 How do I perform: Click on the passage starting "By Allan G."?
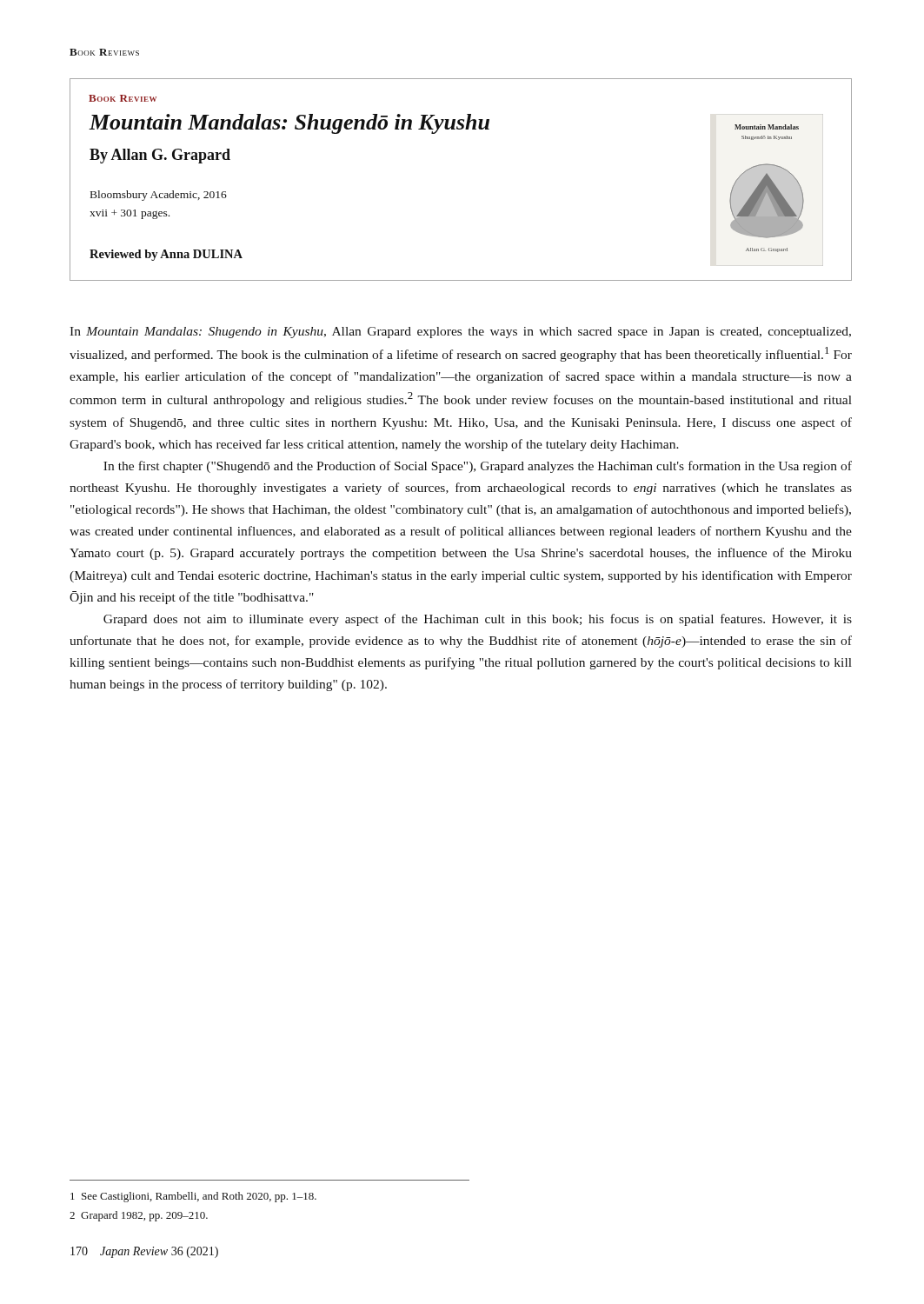pos(160,154)
